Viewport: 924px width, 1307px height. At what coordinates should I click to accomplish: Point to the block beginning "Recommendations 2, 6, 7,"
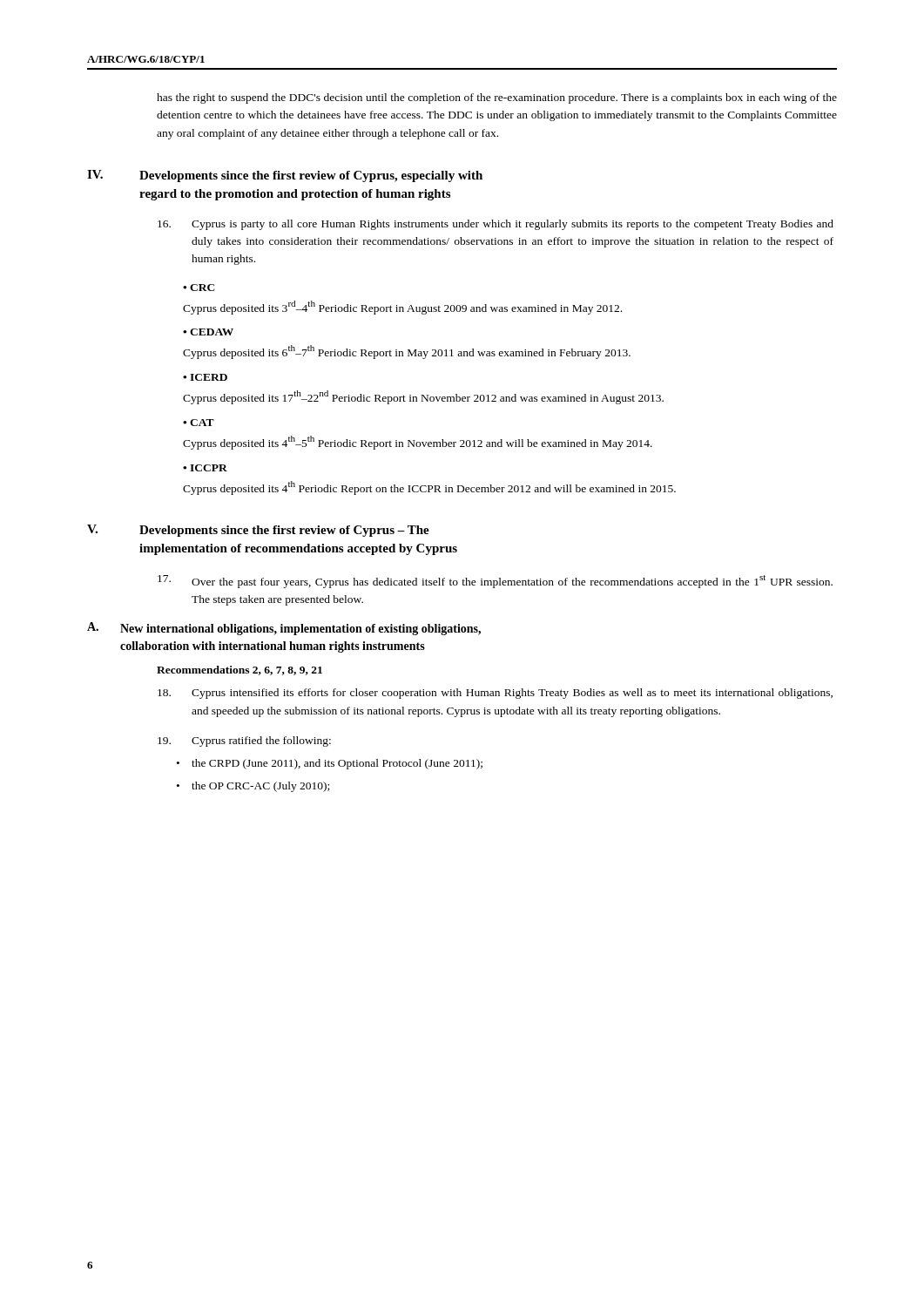pos(240,670)
